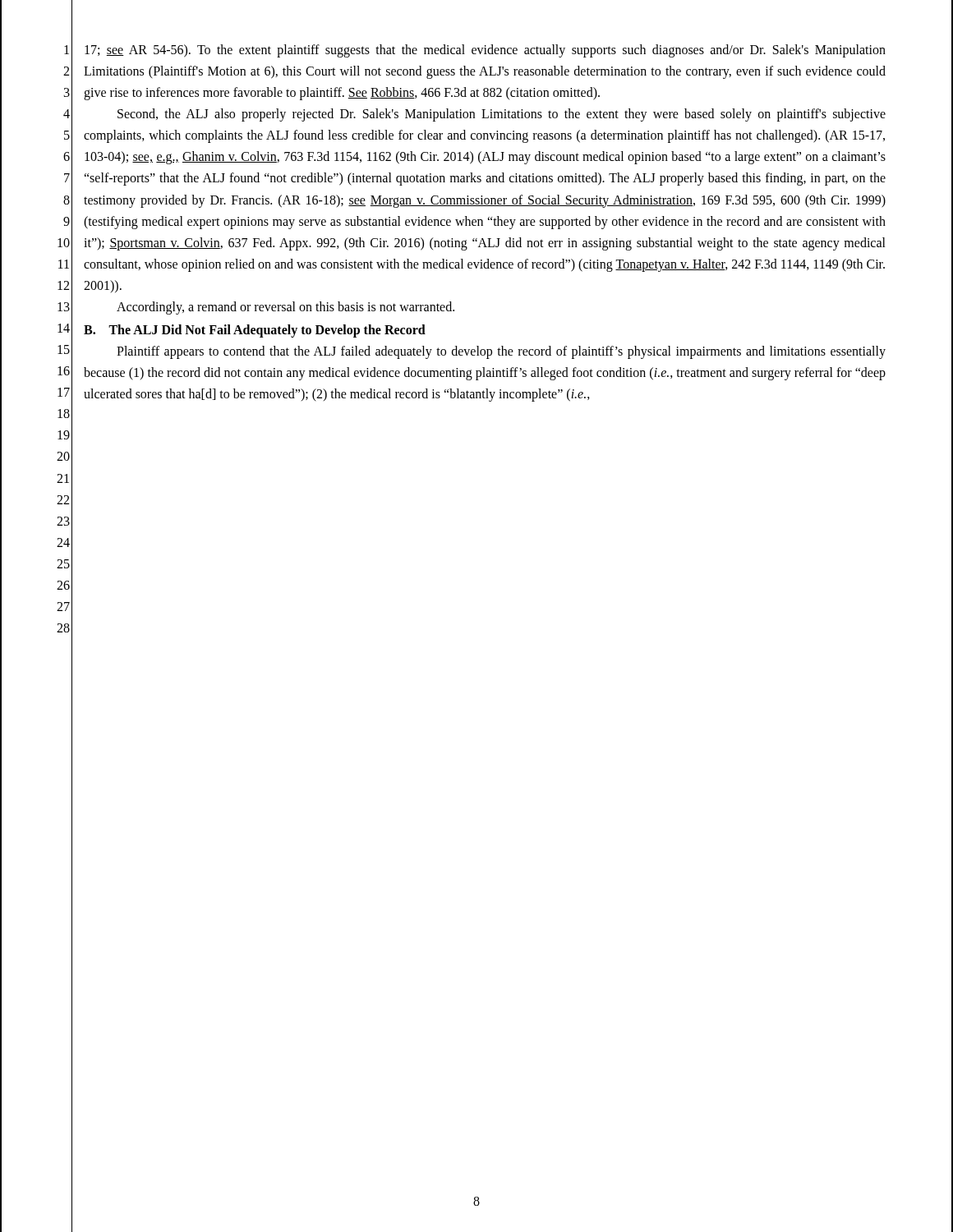Screen dimensions: 1232x953
Task: Point to the block beginning "Accordingly, a remand or reversal"
Action: pyautogui.click(x=286, y=307)
